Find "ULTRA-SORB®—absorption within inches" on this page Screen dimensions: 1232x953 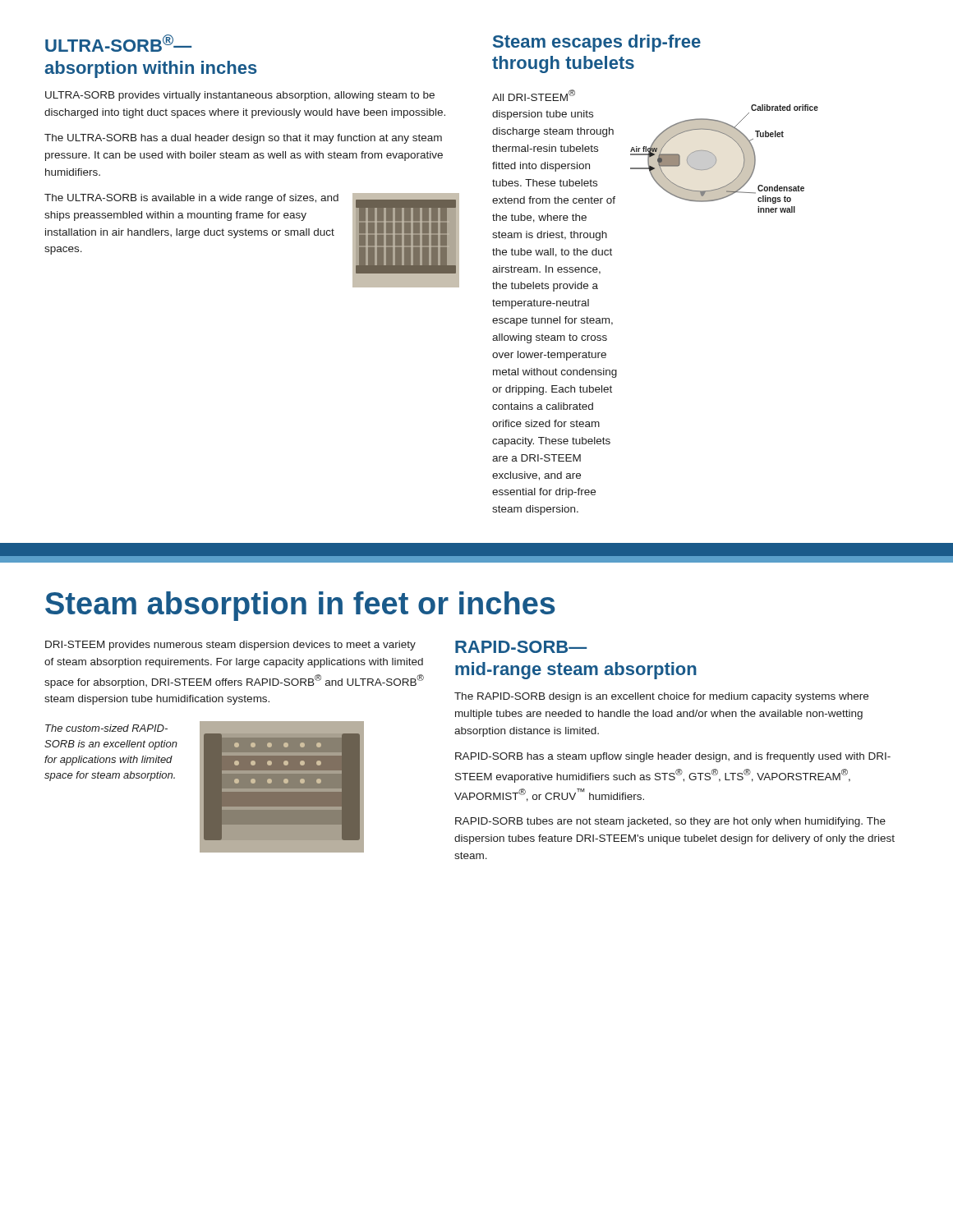(x=151, y=55)
